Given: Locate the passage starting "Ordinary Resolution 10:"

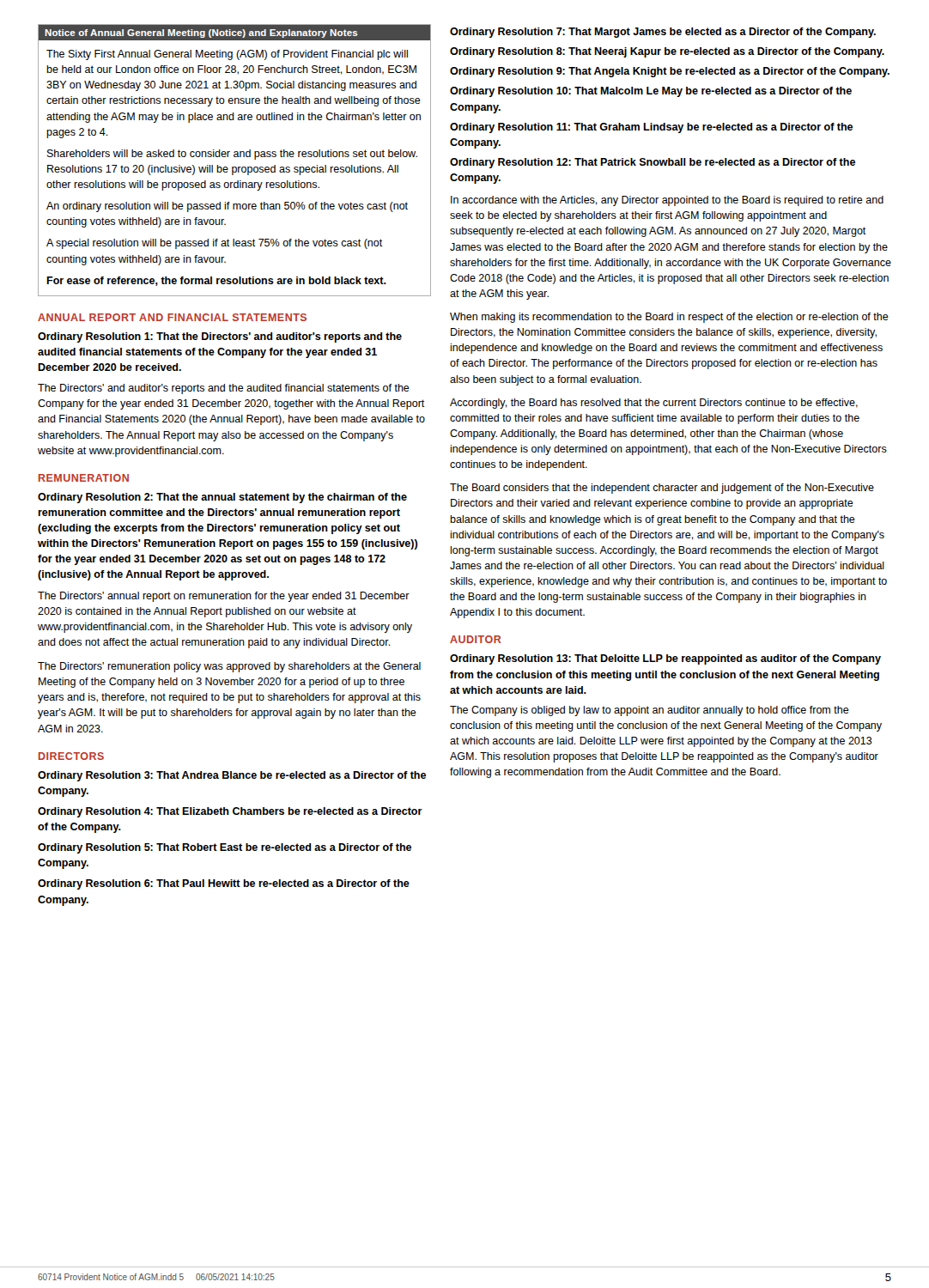Looking at the screenshot, I should coord(651,99).
